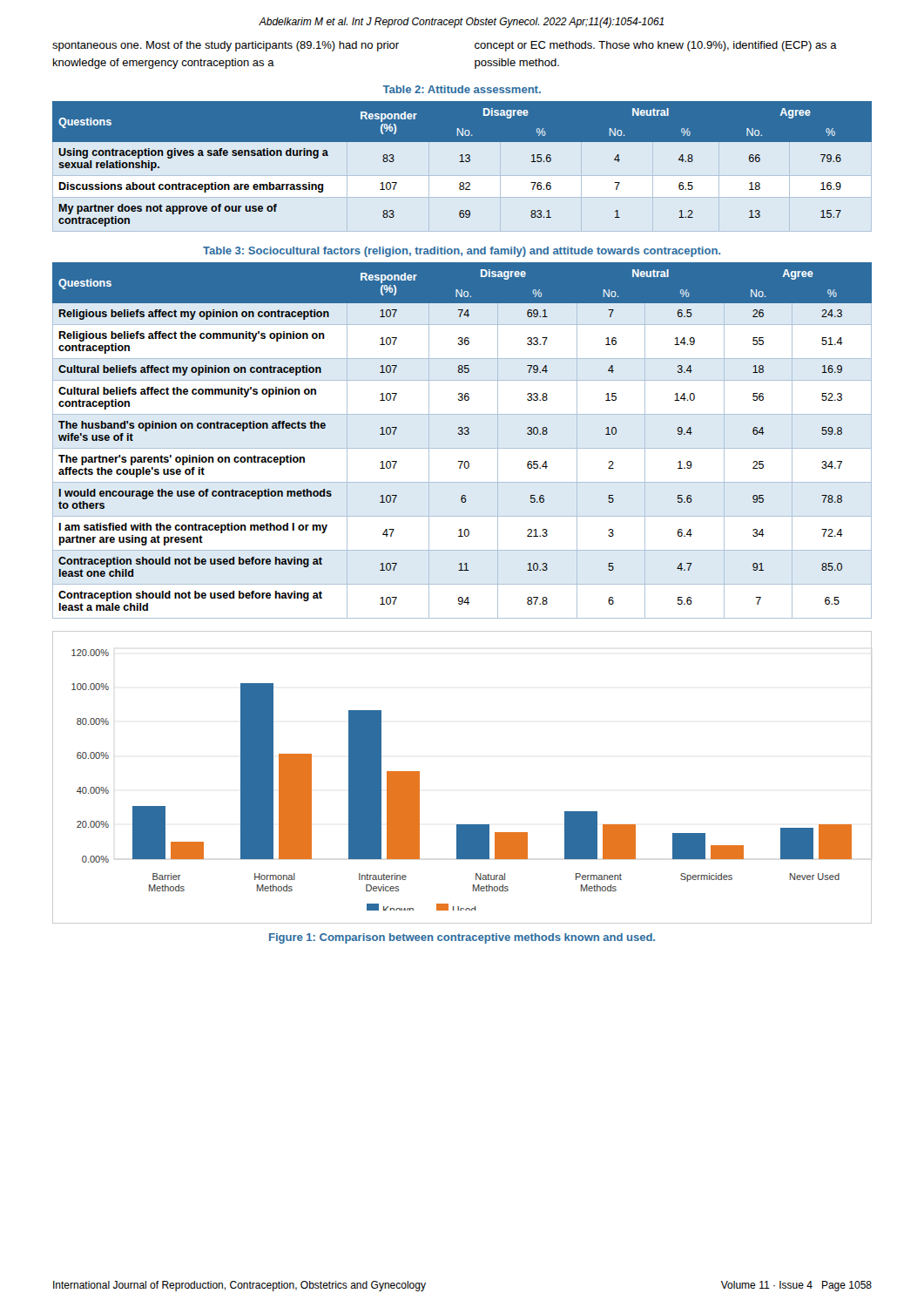The height and width of the screenshot is (1307, 924).
Task: Locate the caption that says "Figure 1: Comparison"
Action: (x=462, y=937)
